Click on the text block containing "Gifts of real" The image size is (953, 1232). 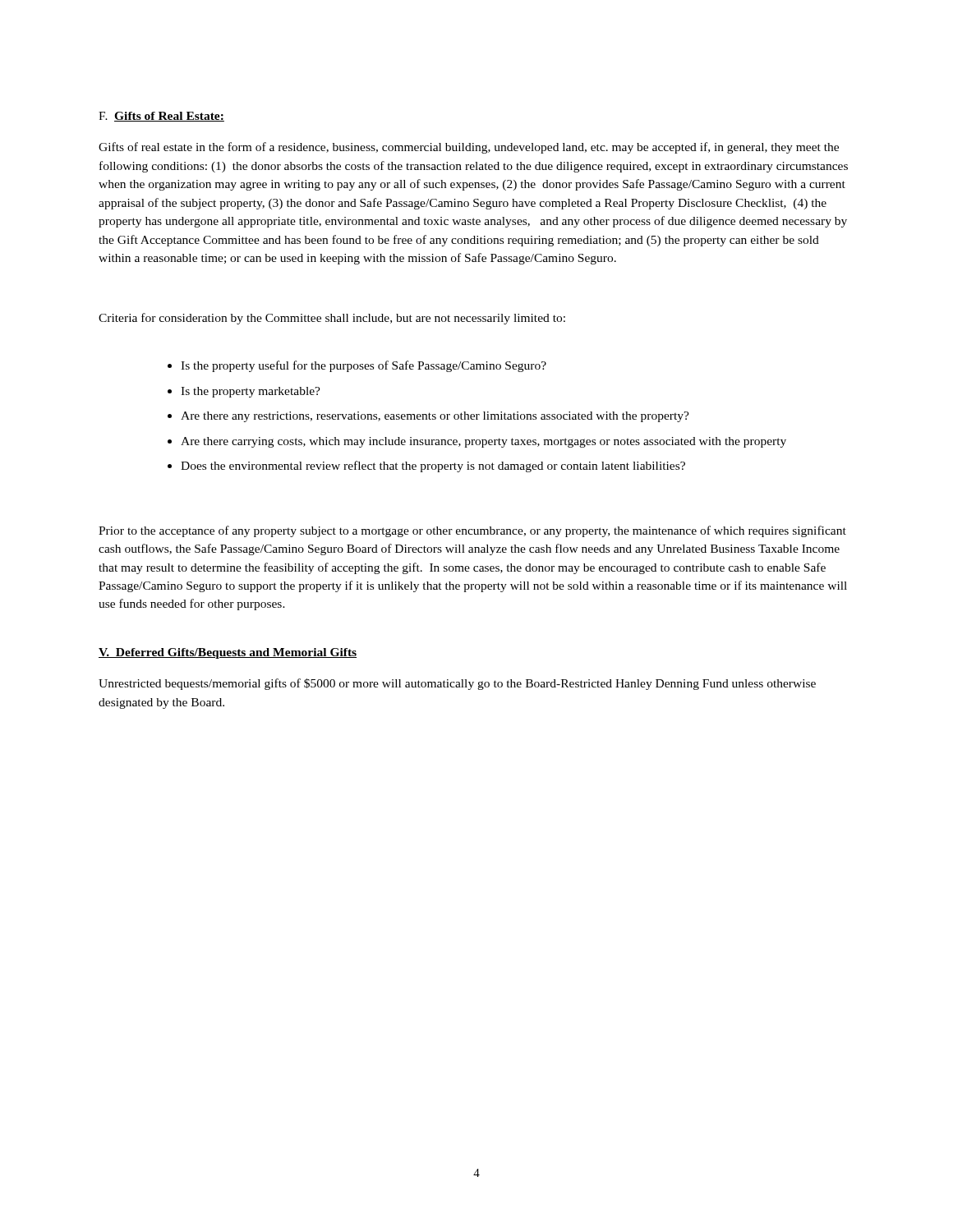(x=473, y=202)
